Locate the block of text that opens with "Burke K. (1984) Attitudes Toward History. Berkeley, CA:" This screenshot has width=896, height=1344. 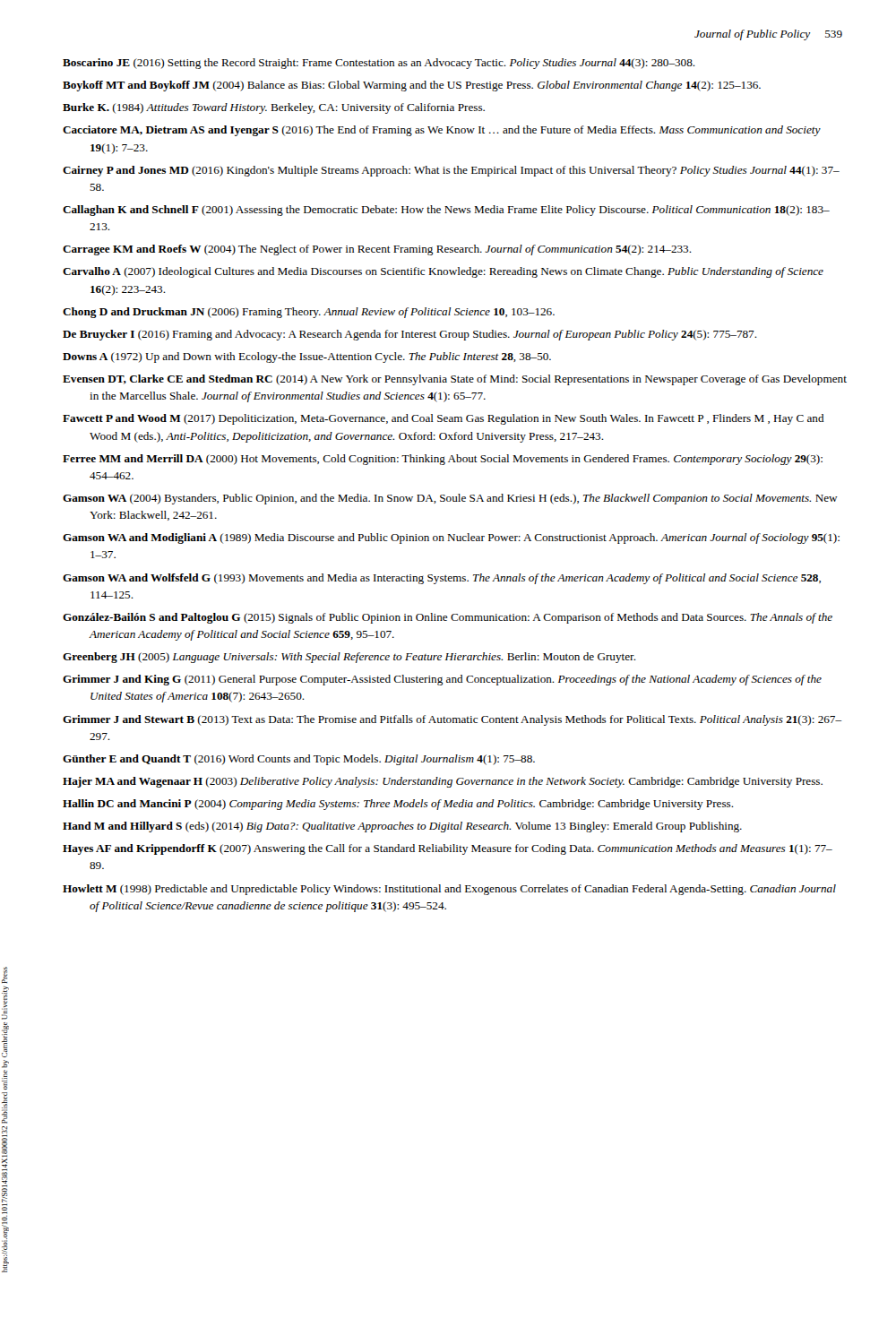(x=274, y=107)
